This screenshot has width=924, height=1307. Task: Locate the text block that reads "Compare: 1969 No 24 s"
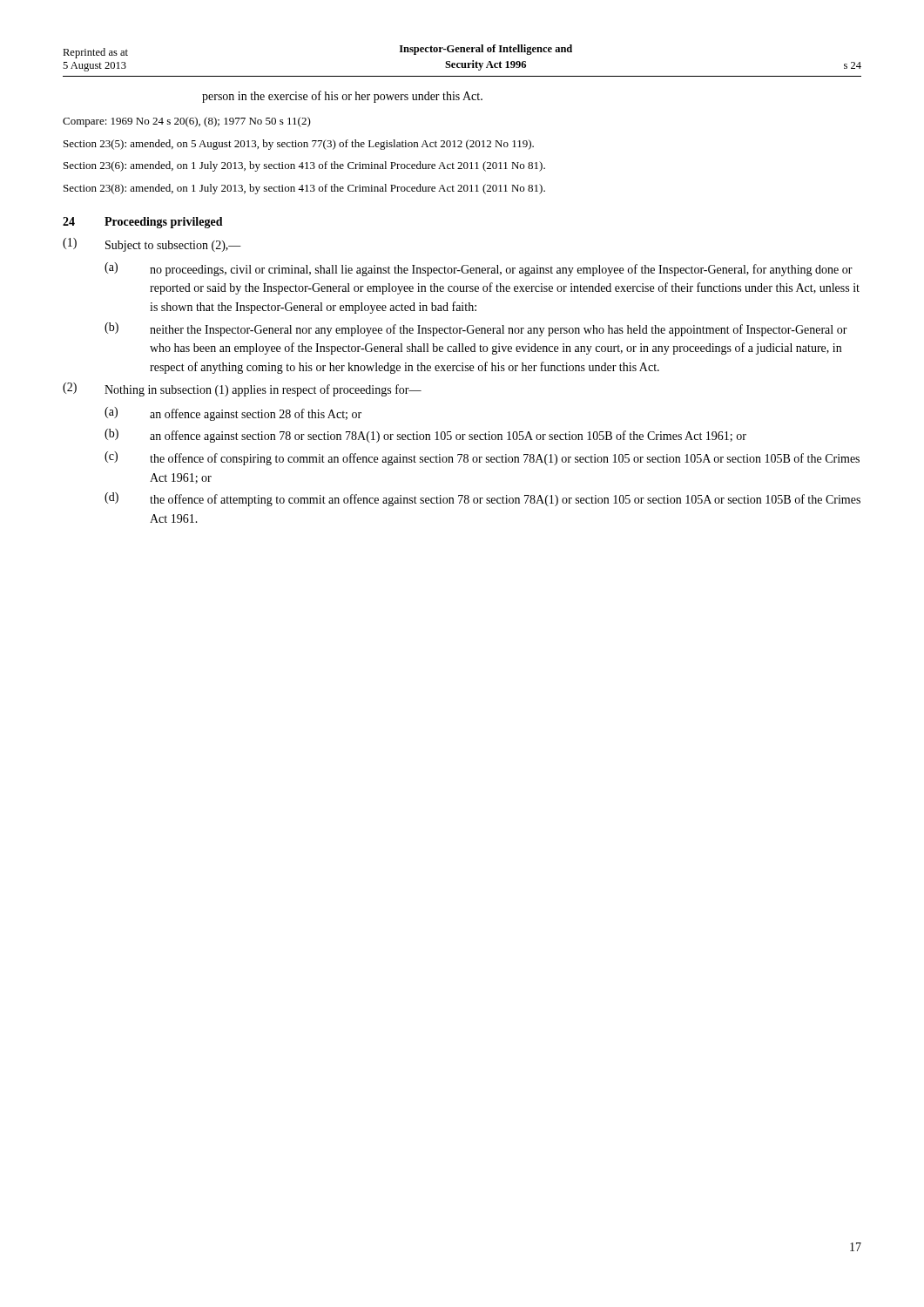tap(187, 121)
